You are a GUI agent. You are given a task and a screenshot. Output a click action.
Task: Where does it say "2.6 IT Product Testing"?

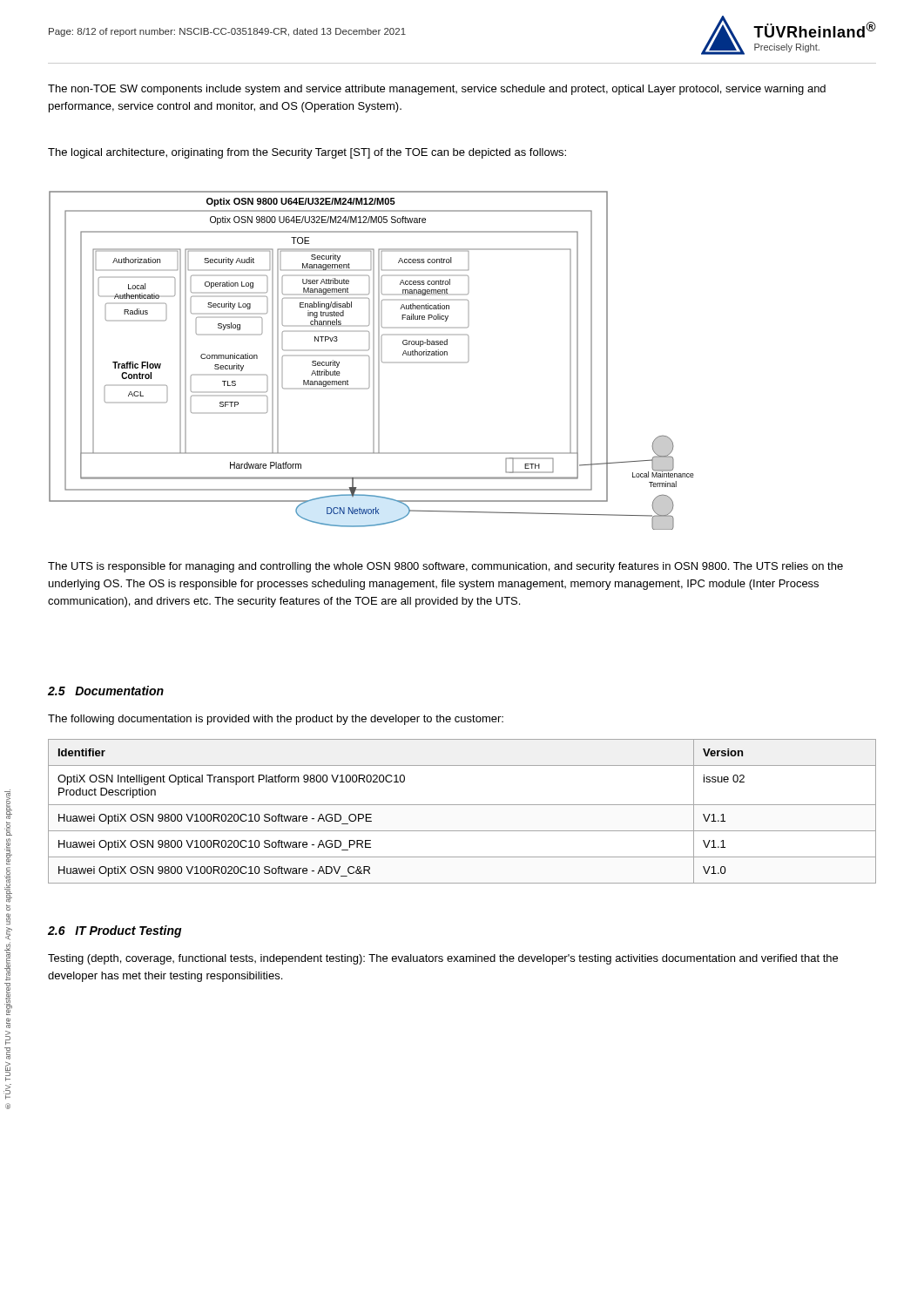click(x=115, y=931)
